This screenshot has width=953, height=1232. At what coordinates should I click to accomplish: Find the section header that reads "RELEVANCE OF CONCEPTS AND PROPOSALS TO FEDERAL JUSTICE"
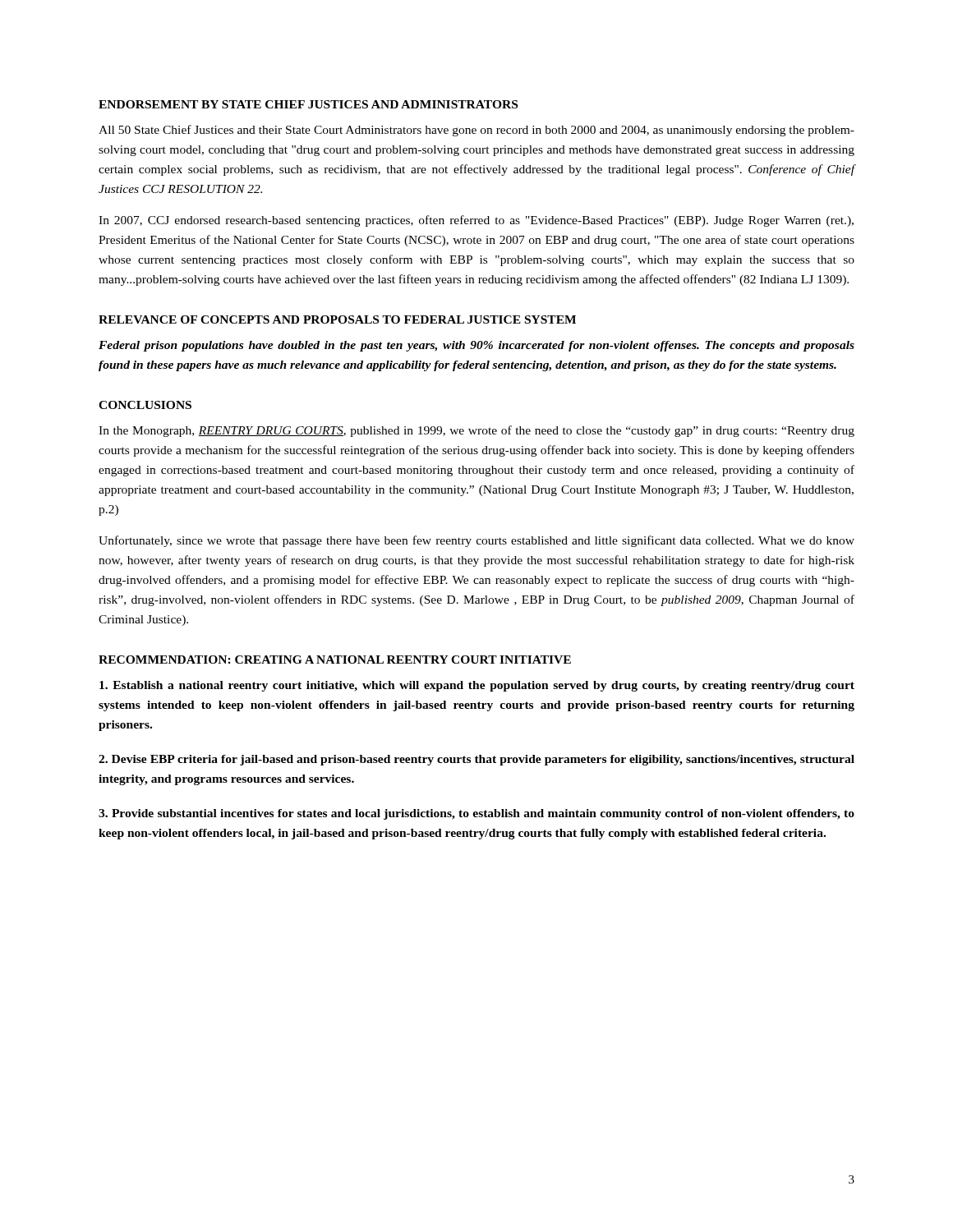click(338, 319)
